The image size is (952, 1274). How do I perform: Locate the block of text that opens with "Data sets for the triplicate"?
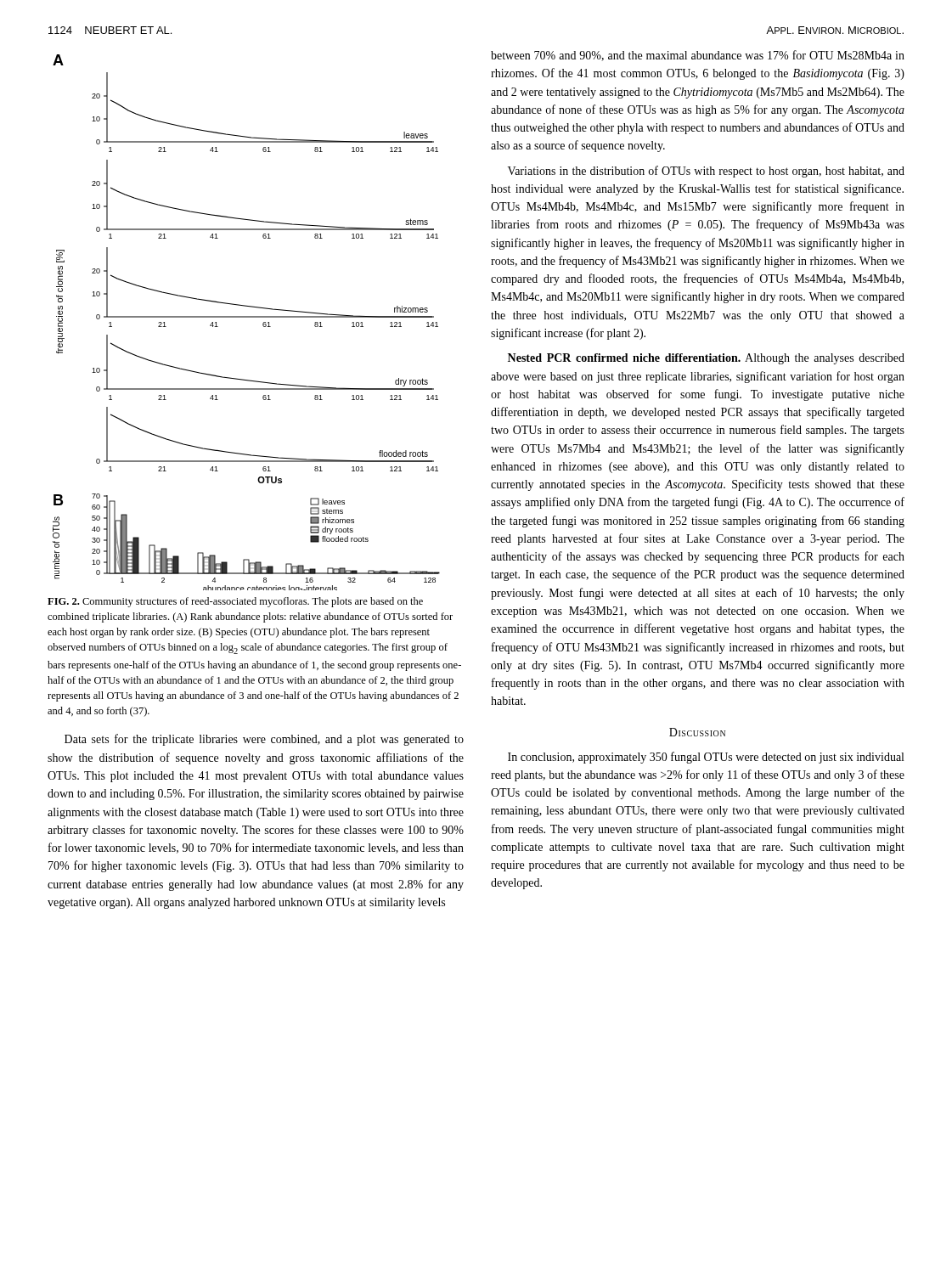click(256, 821)
